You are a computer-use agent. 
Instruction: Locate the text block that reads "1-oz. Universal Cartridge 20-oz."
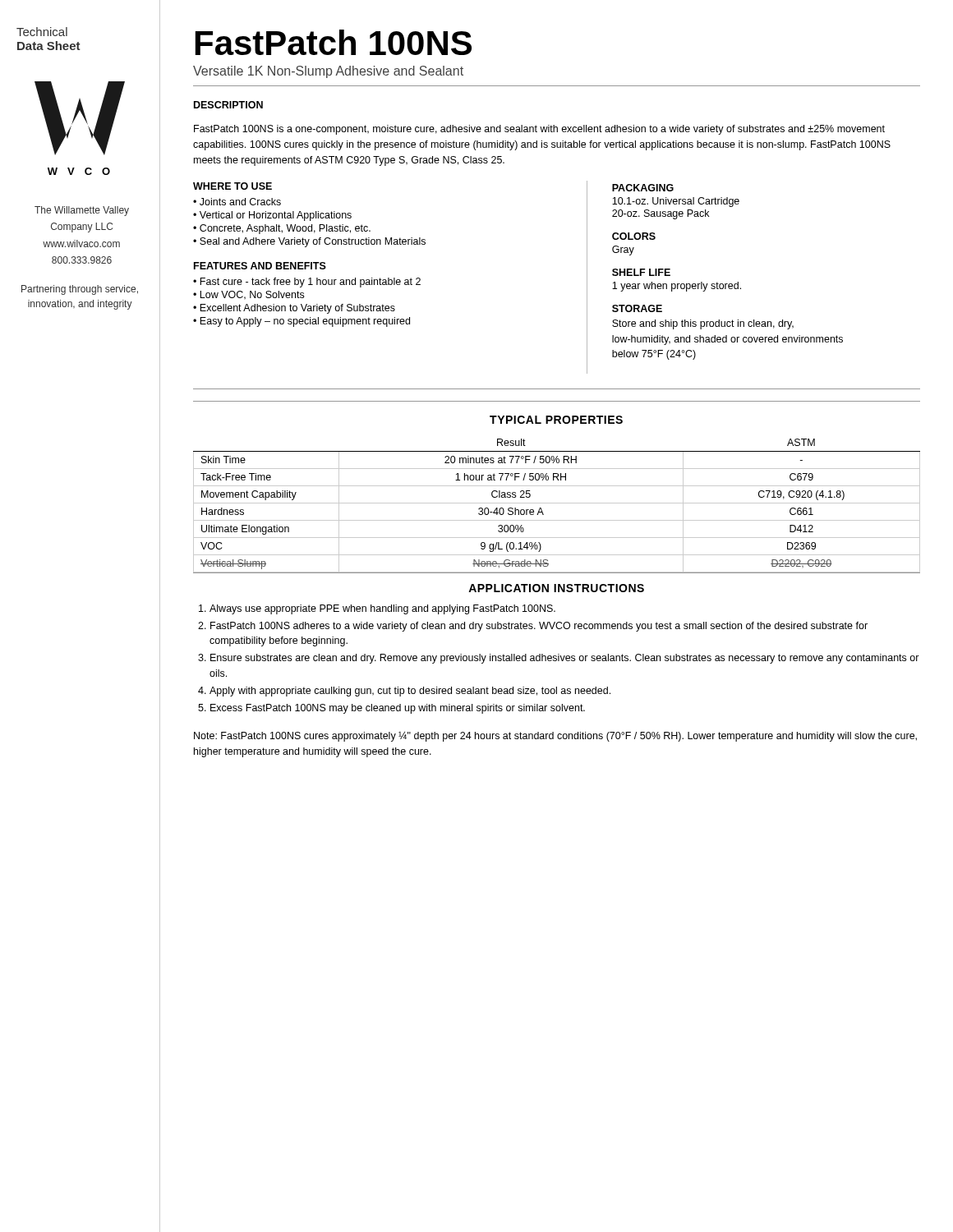[x=676, y=202]
